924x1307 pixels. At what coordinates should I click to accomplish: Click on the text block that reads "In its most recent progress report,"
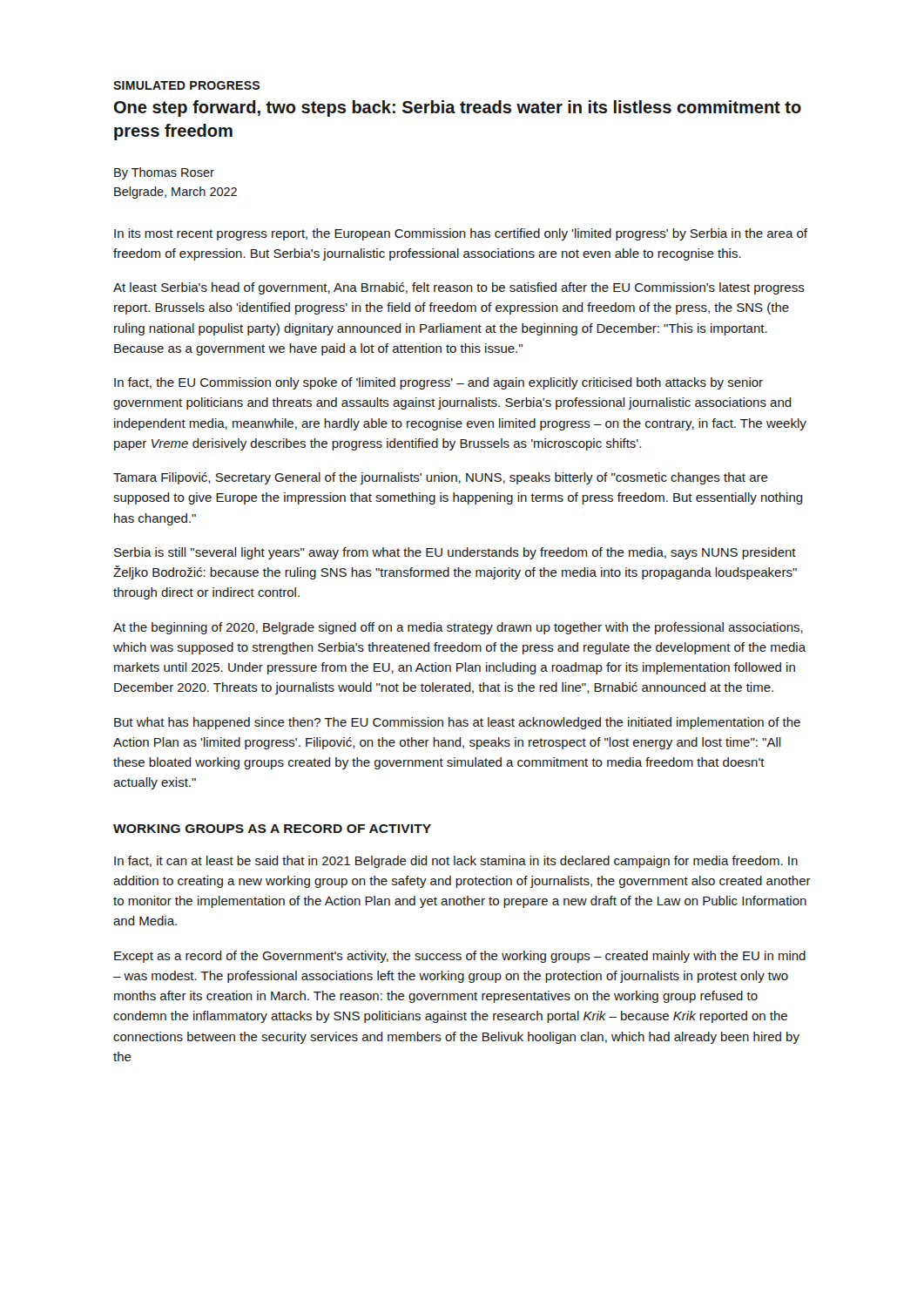tap(460, 243)
